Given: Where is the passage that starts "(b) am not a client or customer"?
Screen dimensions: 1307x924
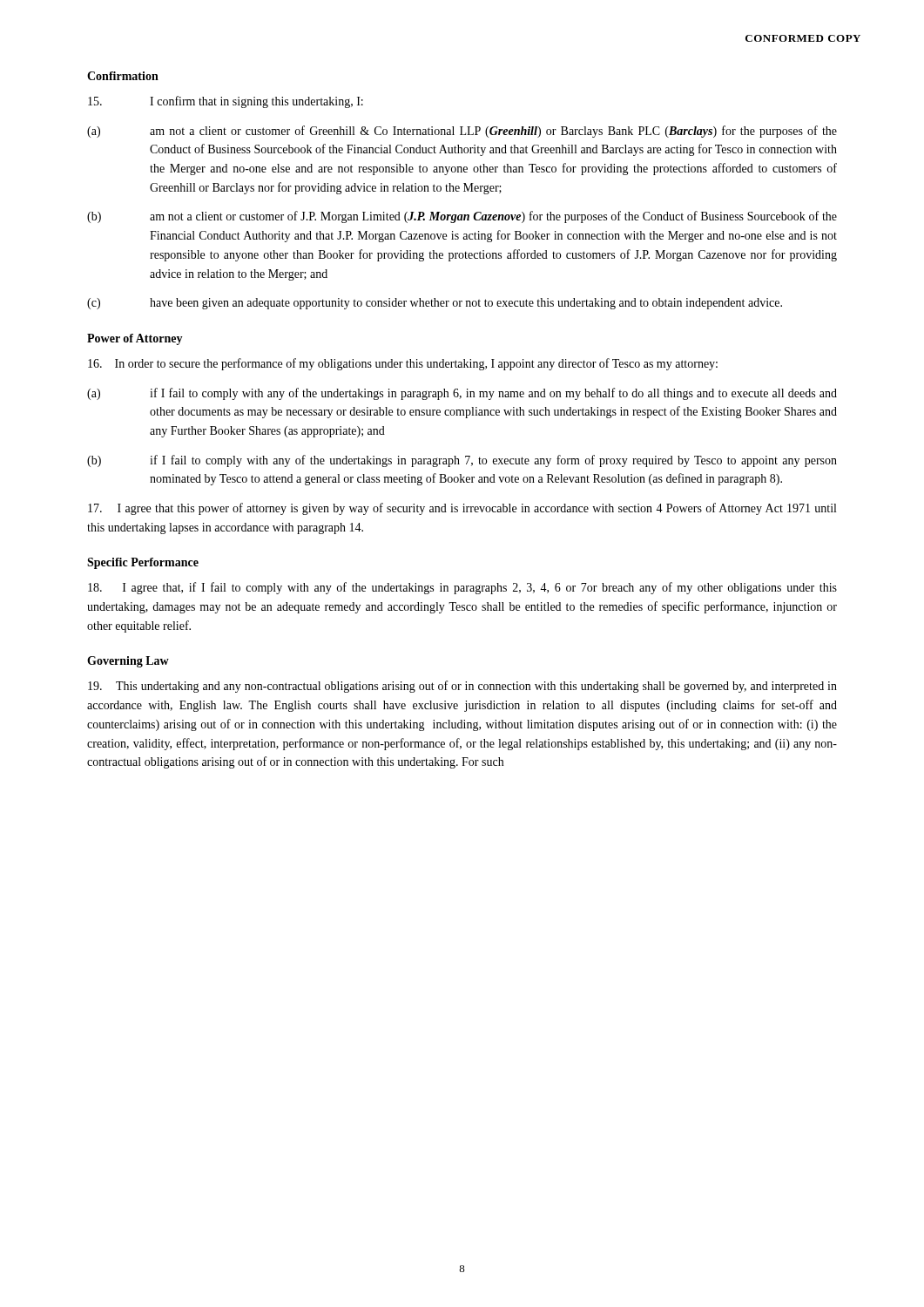Looking at the screenshot, I should [x=462, y=246].
